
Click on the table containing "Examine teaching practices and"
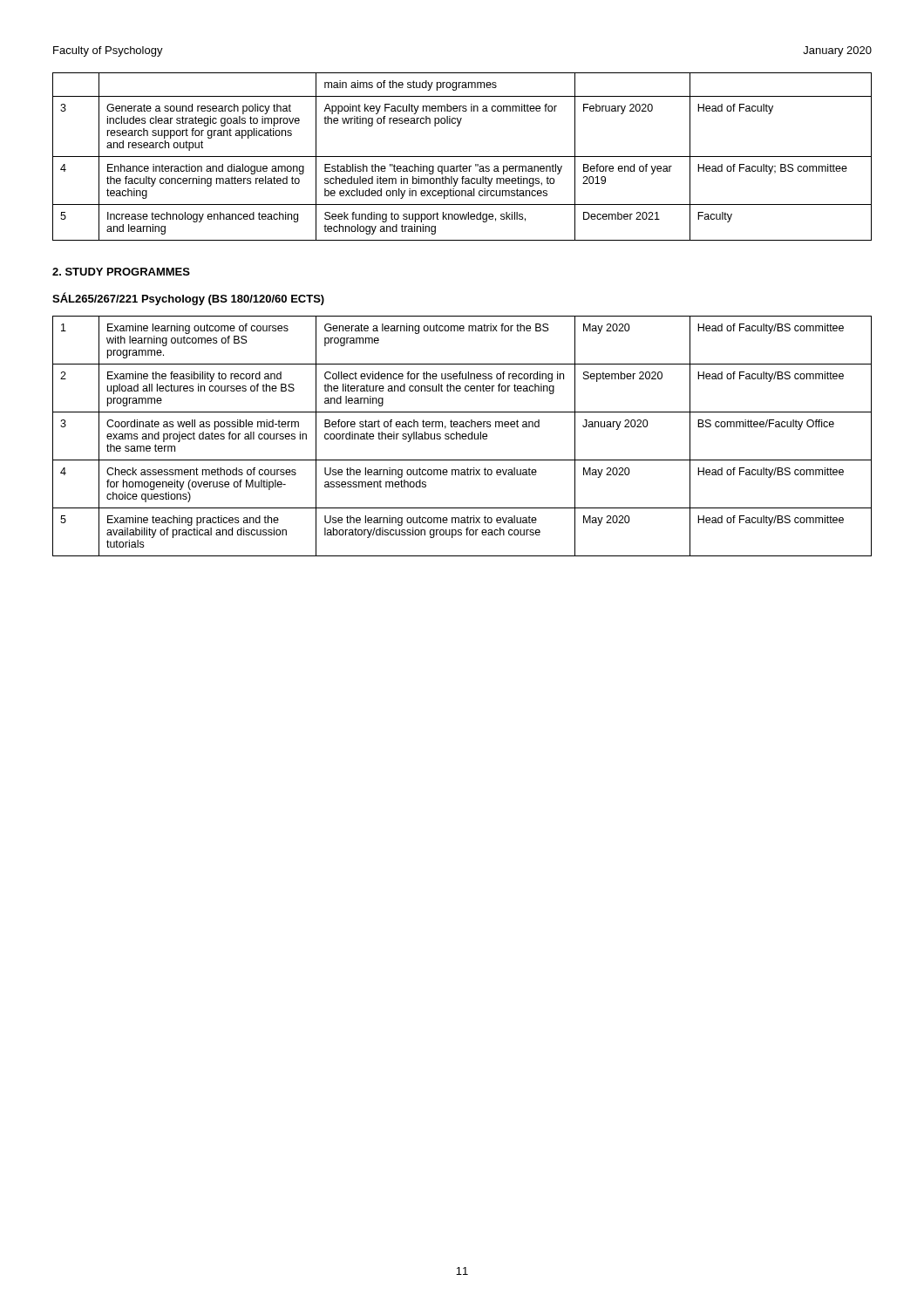[x=462, y=436]
